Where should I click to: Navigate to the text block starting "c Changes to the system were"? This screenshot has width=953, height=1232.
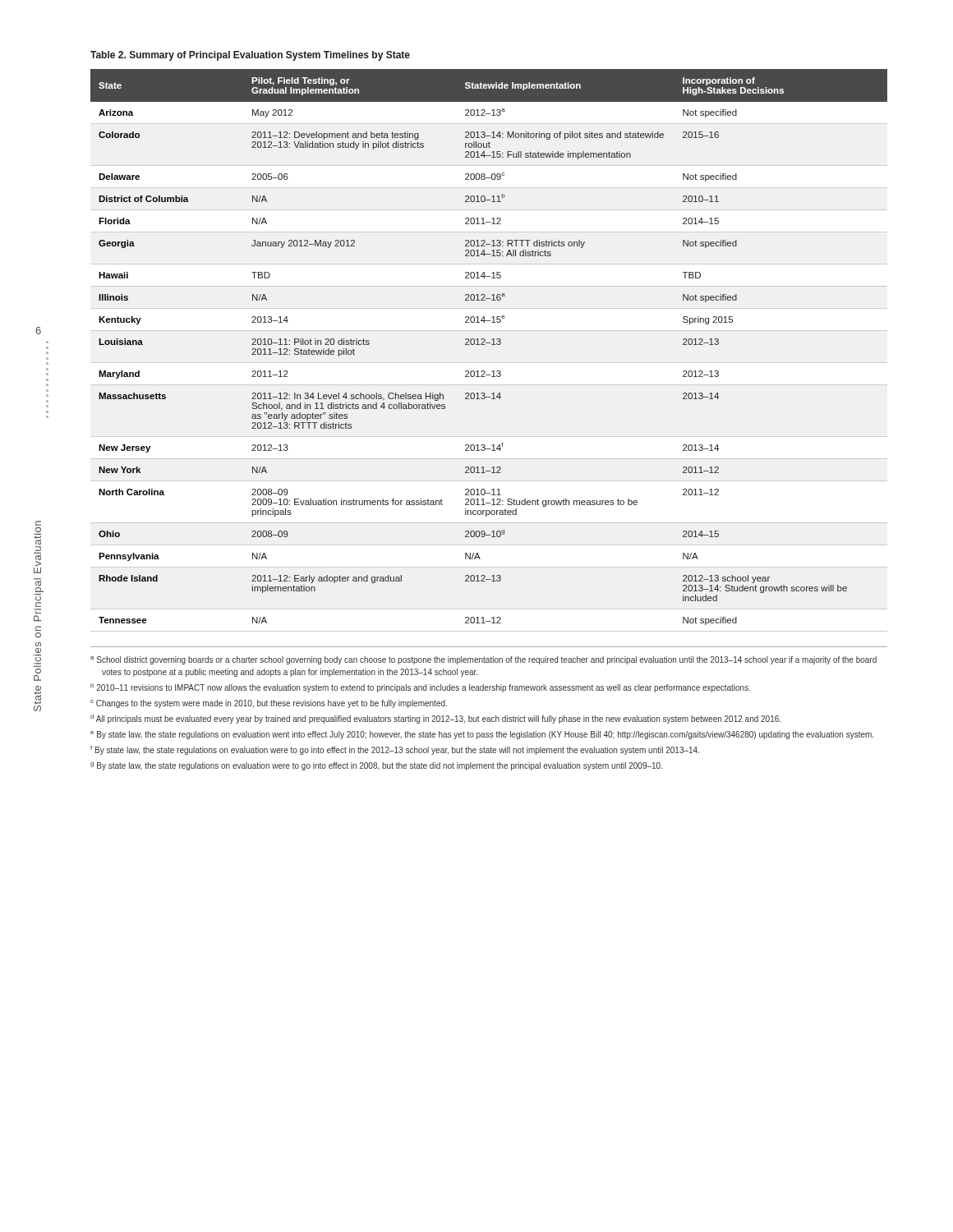tap(269, 703)
